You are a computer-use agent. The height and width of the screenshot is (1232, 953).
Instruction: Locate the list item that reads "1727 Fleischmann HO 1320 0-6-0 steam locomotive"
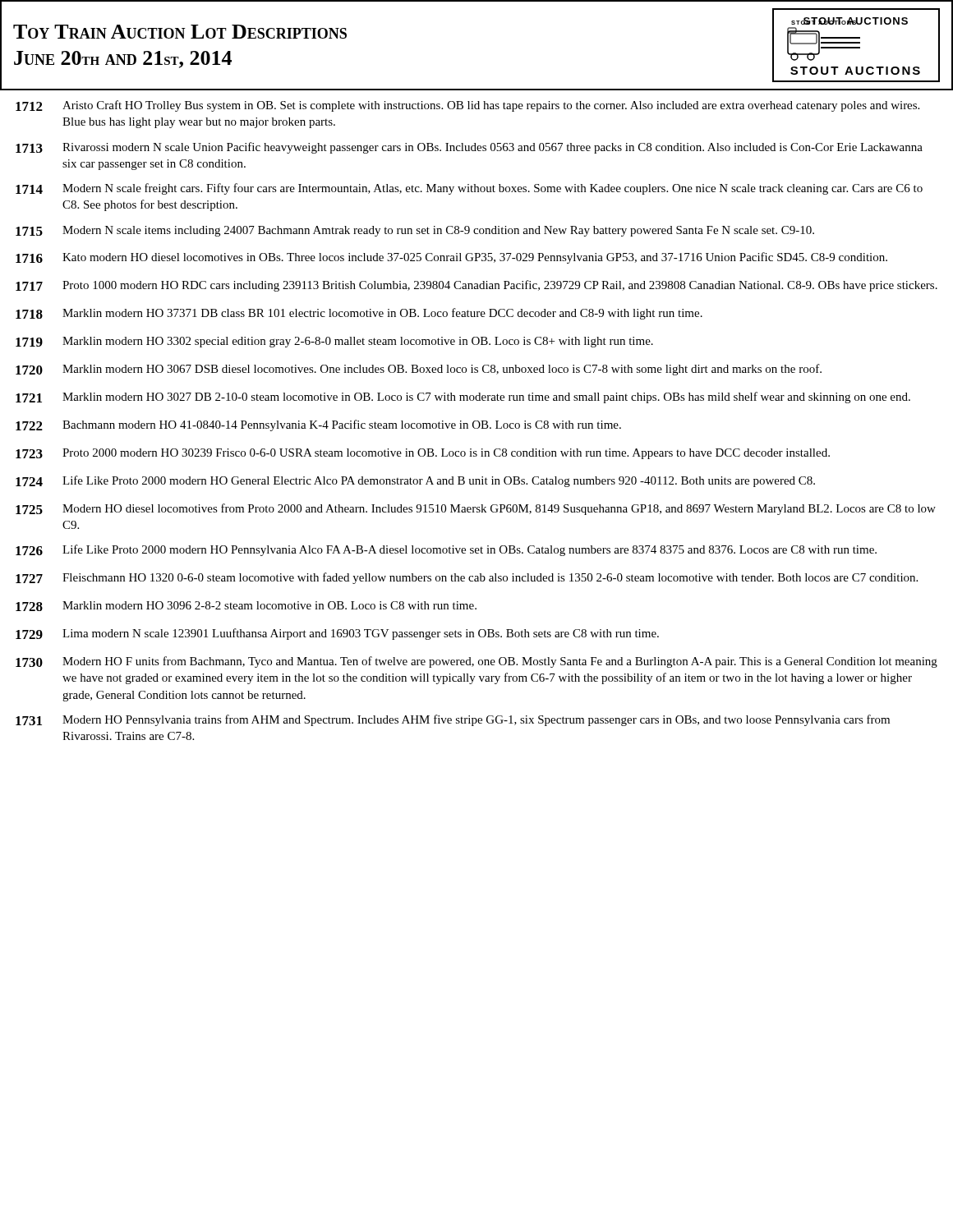click(x=476, y=579)
